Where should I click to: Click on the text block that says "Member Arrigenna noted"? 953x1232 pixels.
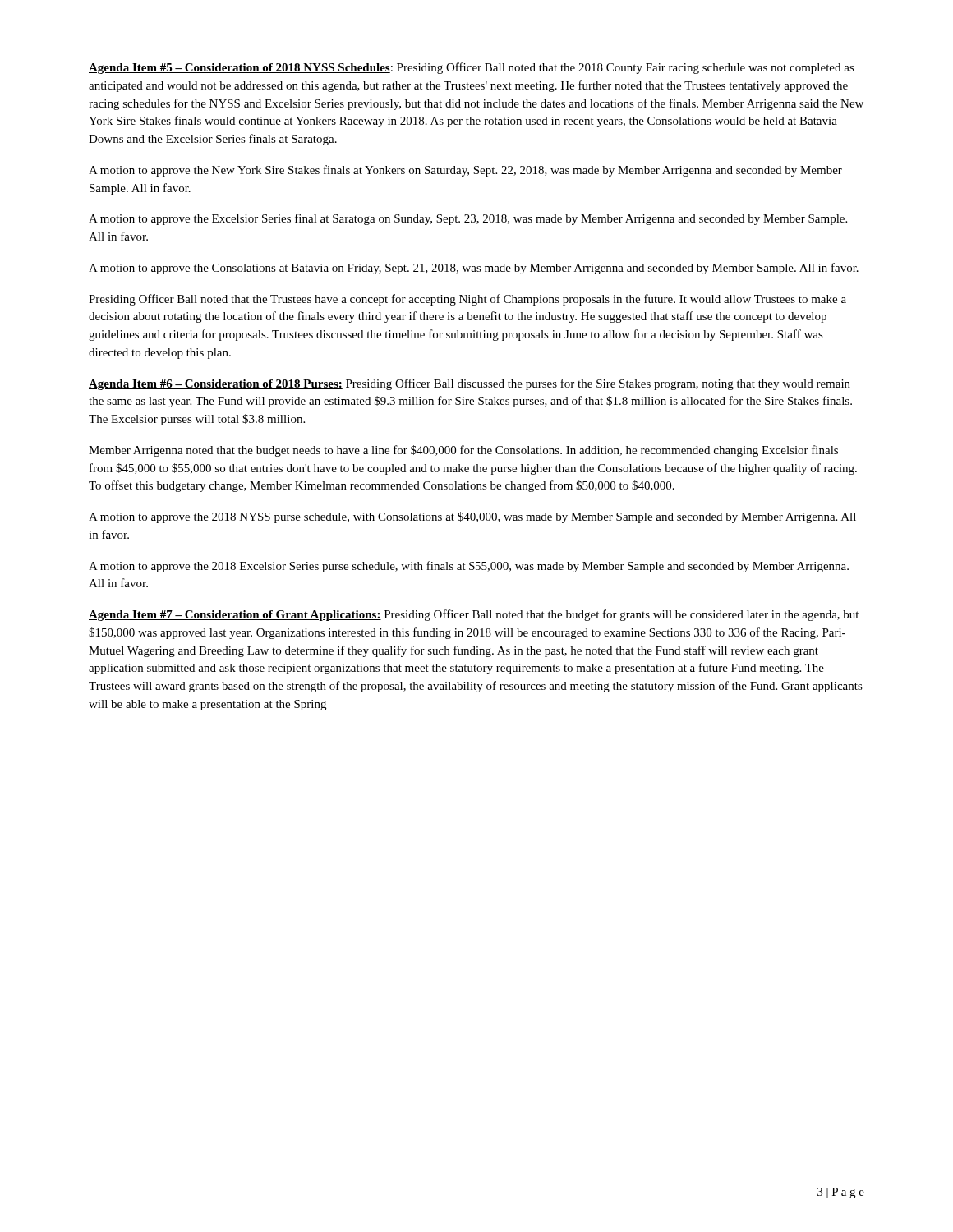coord(473,468)
